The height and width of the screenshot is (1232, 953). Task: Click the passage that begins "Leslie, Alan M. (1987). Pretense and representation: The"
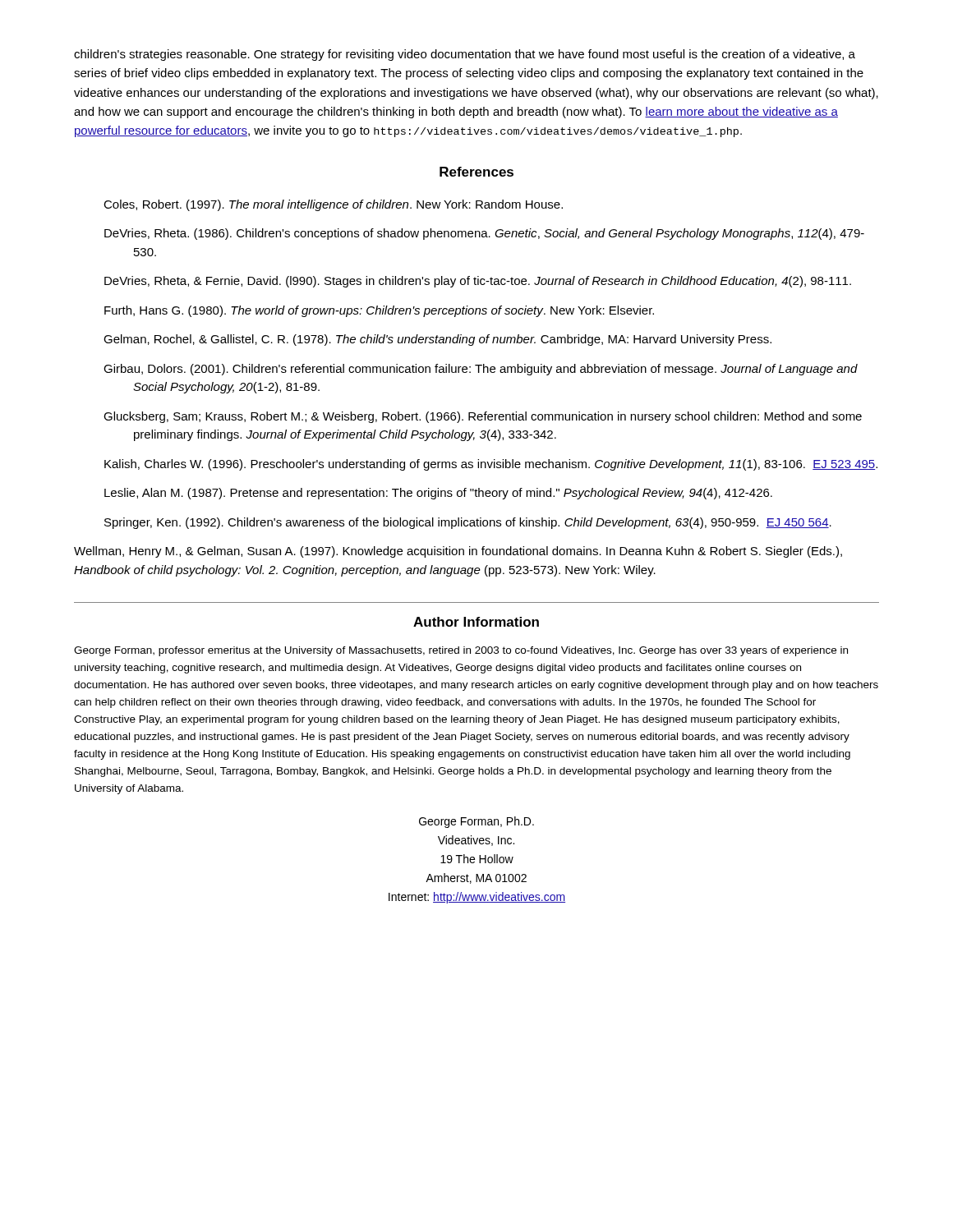[x=438, y=493]
